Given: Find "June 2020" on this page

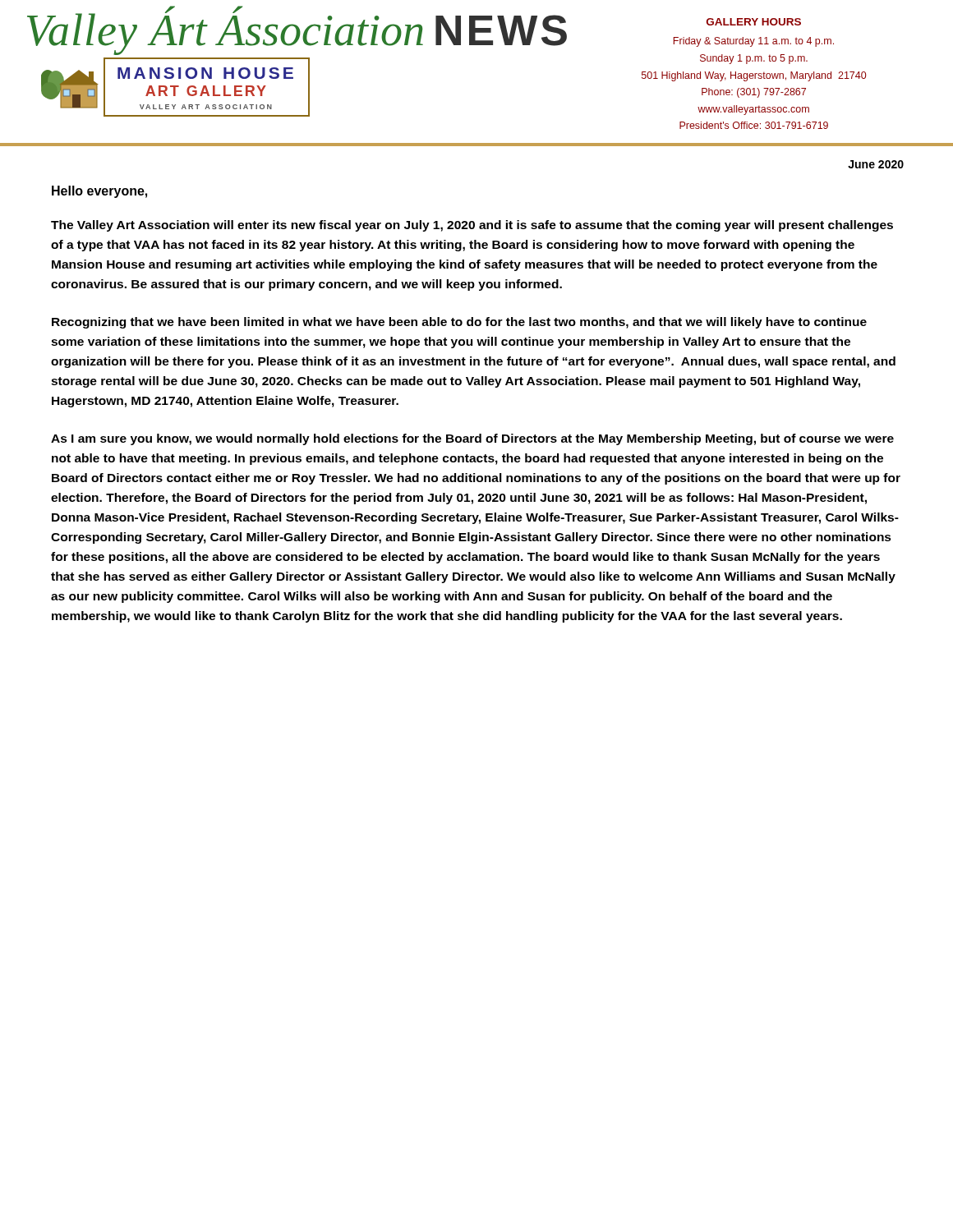Looking at the screenshot, I should click(876, 164).
